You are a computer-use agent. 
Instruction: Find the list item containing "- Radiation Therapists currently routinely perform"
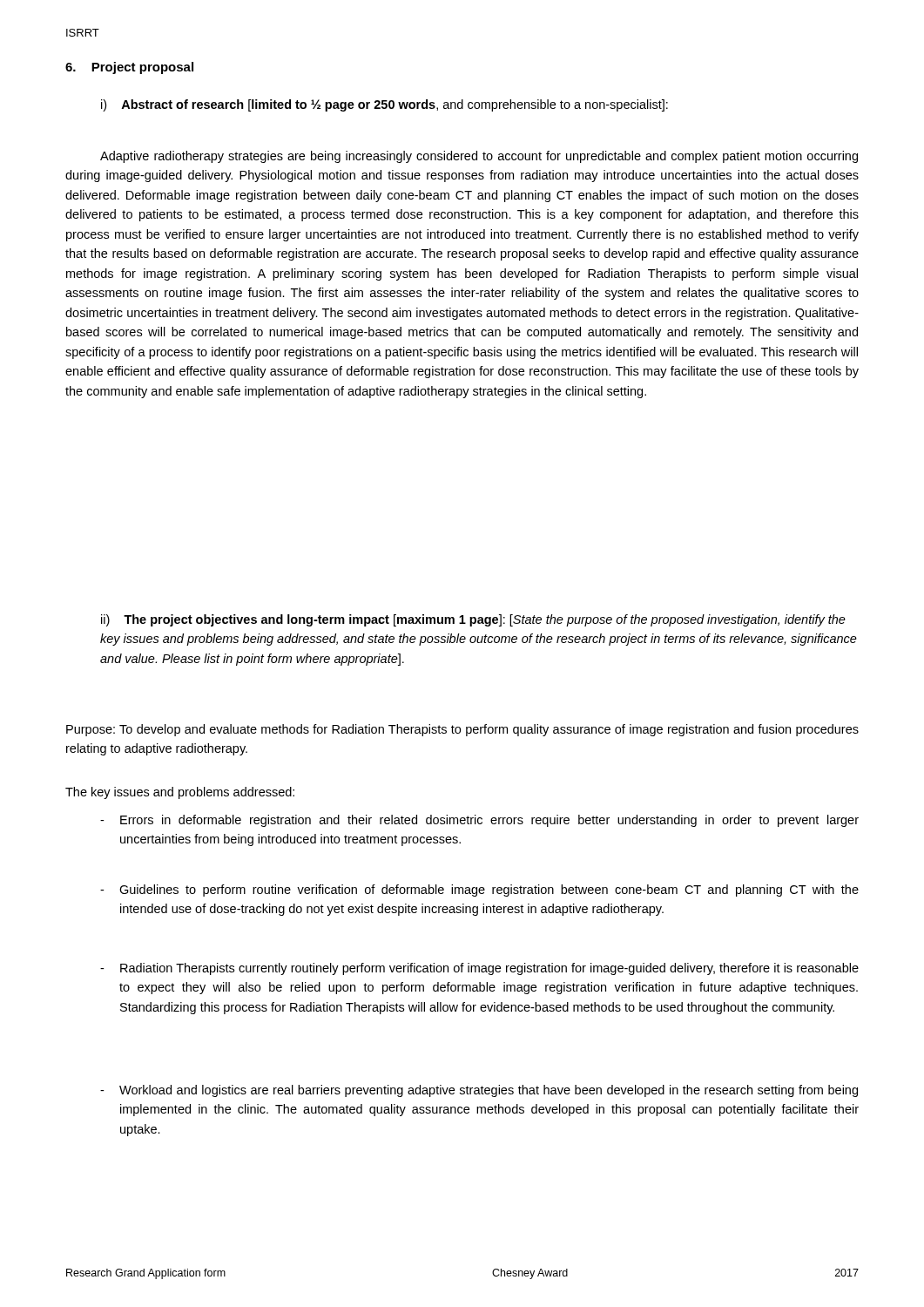(x=479, y=988)
